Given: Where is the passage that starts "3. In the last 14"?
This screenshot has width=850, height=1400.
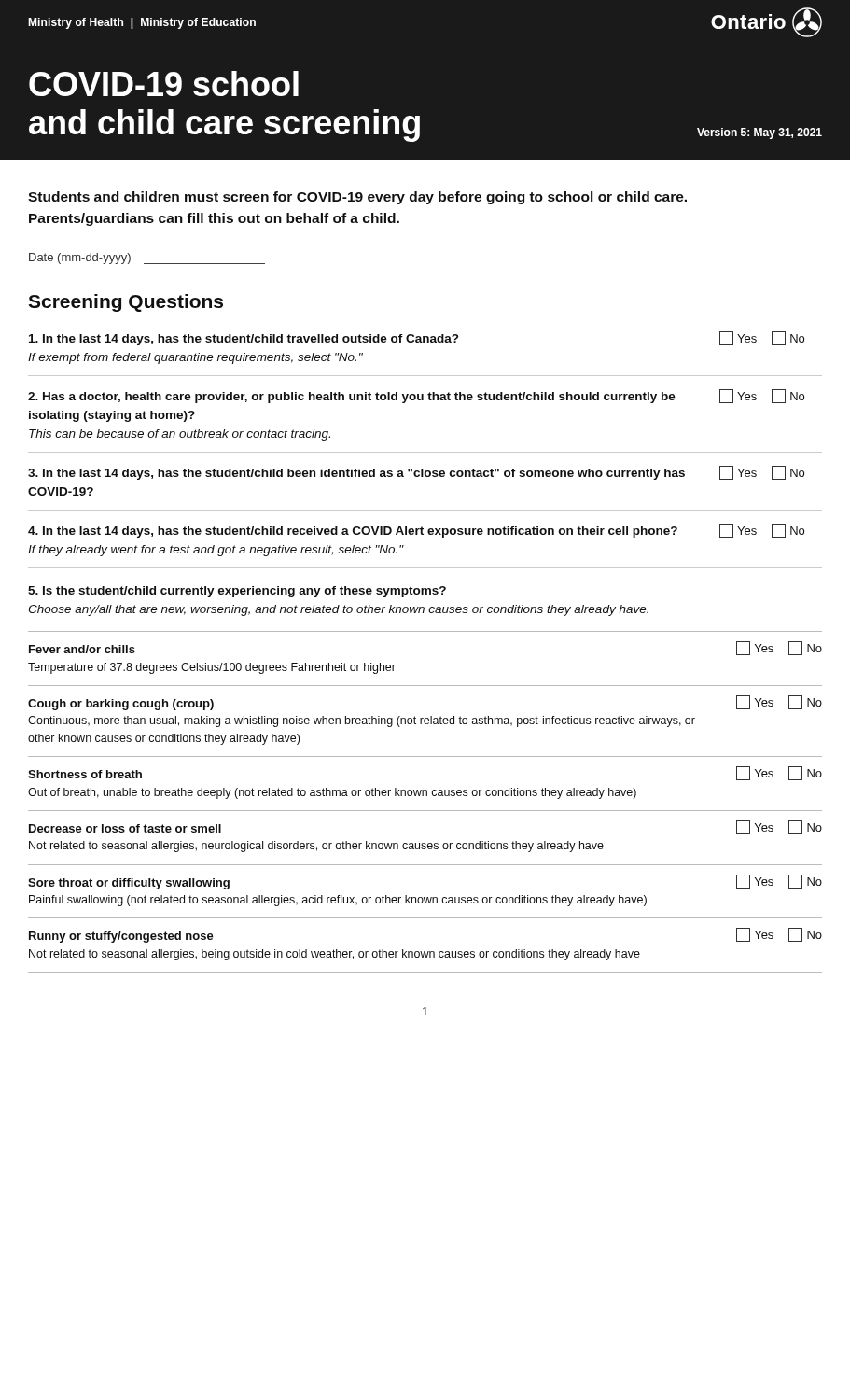Looking at the screenshot, I should tap(425, 482).
